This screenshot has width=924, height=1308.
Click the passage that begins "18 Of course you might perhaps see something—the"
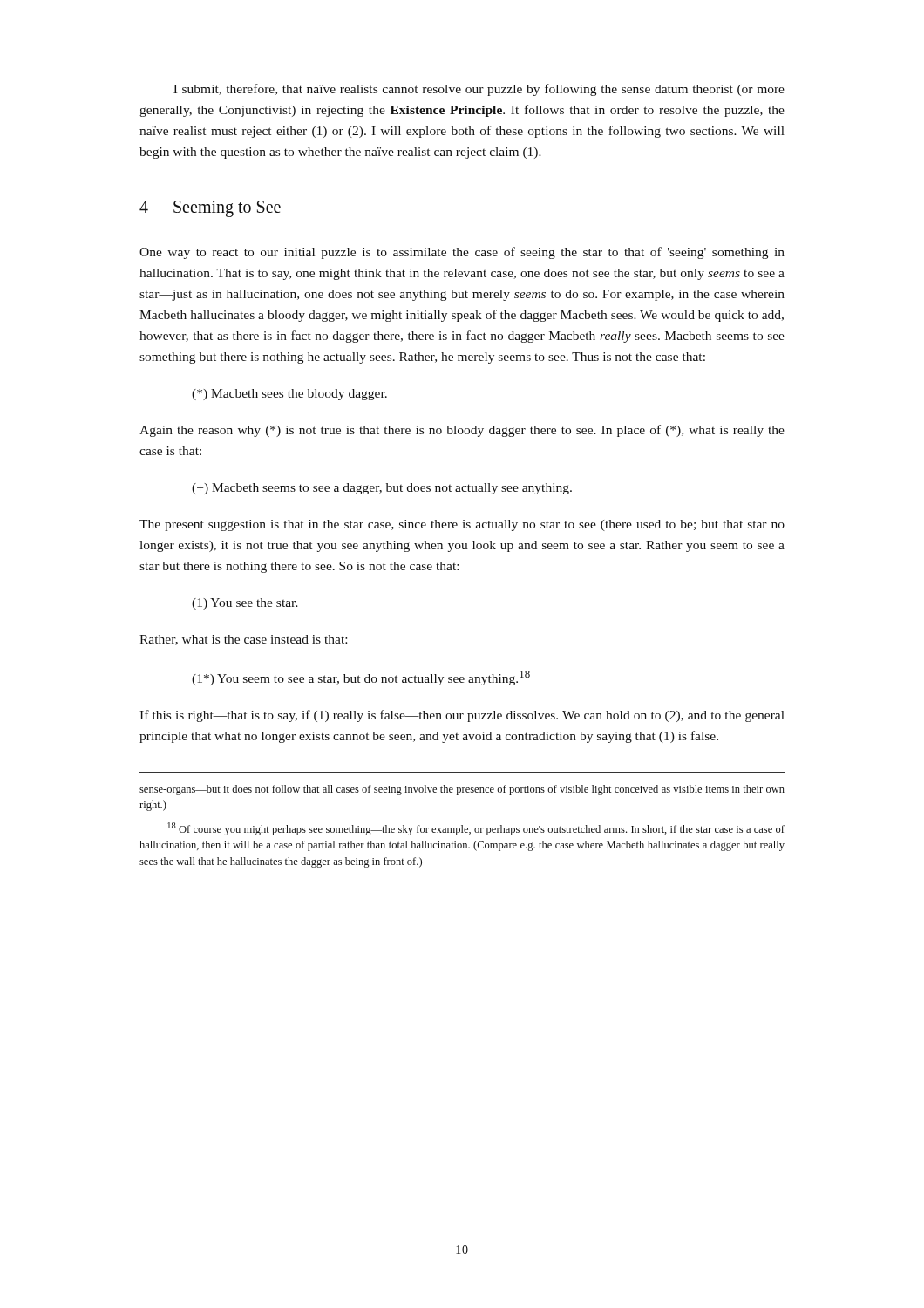click(462, 844)
